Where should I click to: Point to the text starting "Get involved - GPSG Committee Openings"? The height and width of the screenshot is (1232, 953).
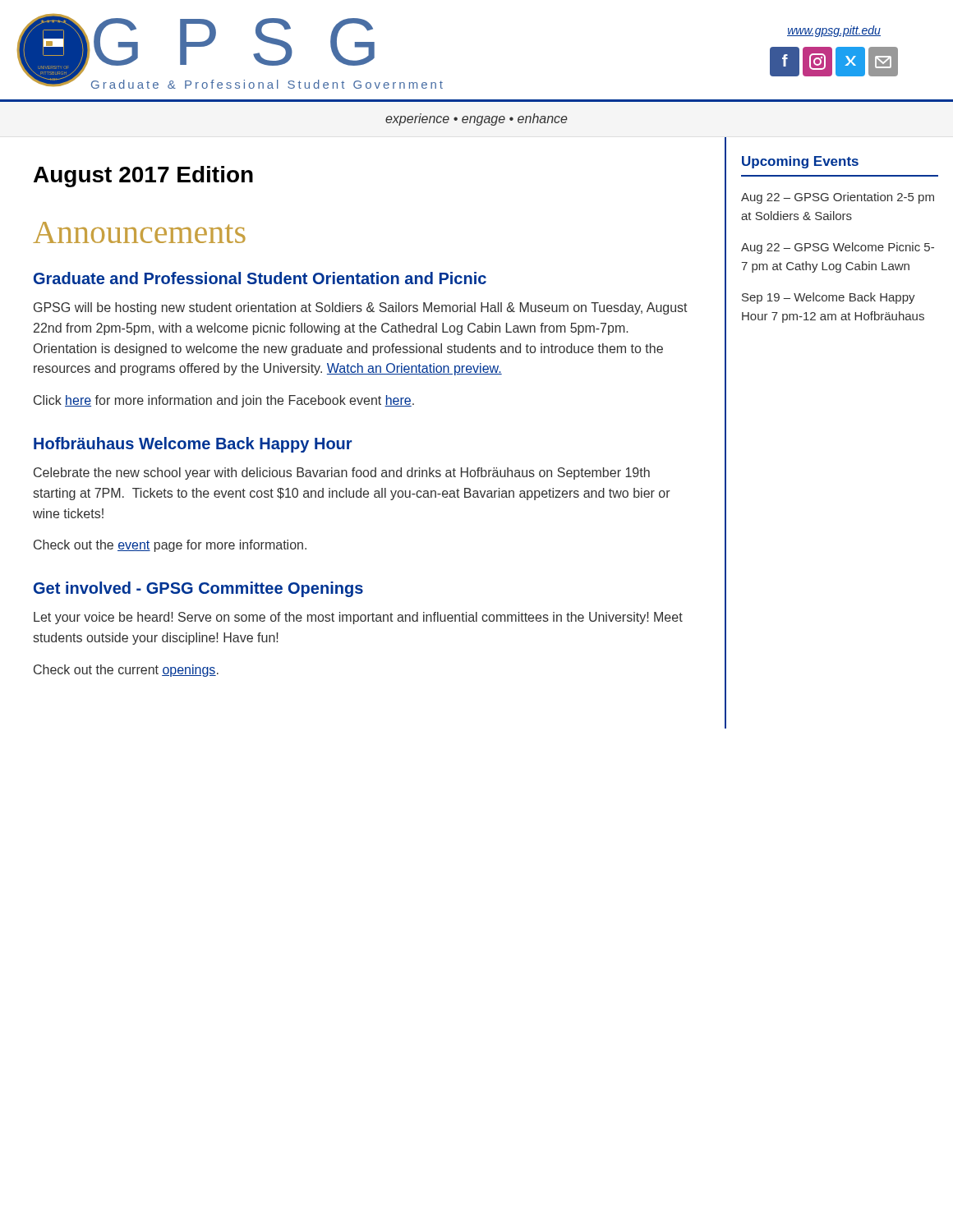pos(198,588)
